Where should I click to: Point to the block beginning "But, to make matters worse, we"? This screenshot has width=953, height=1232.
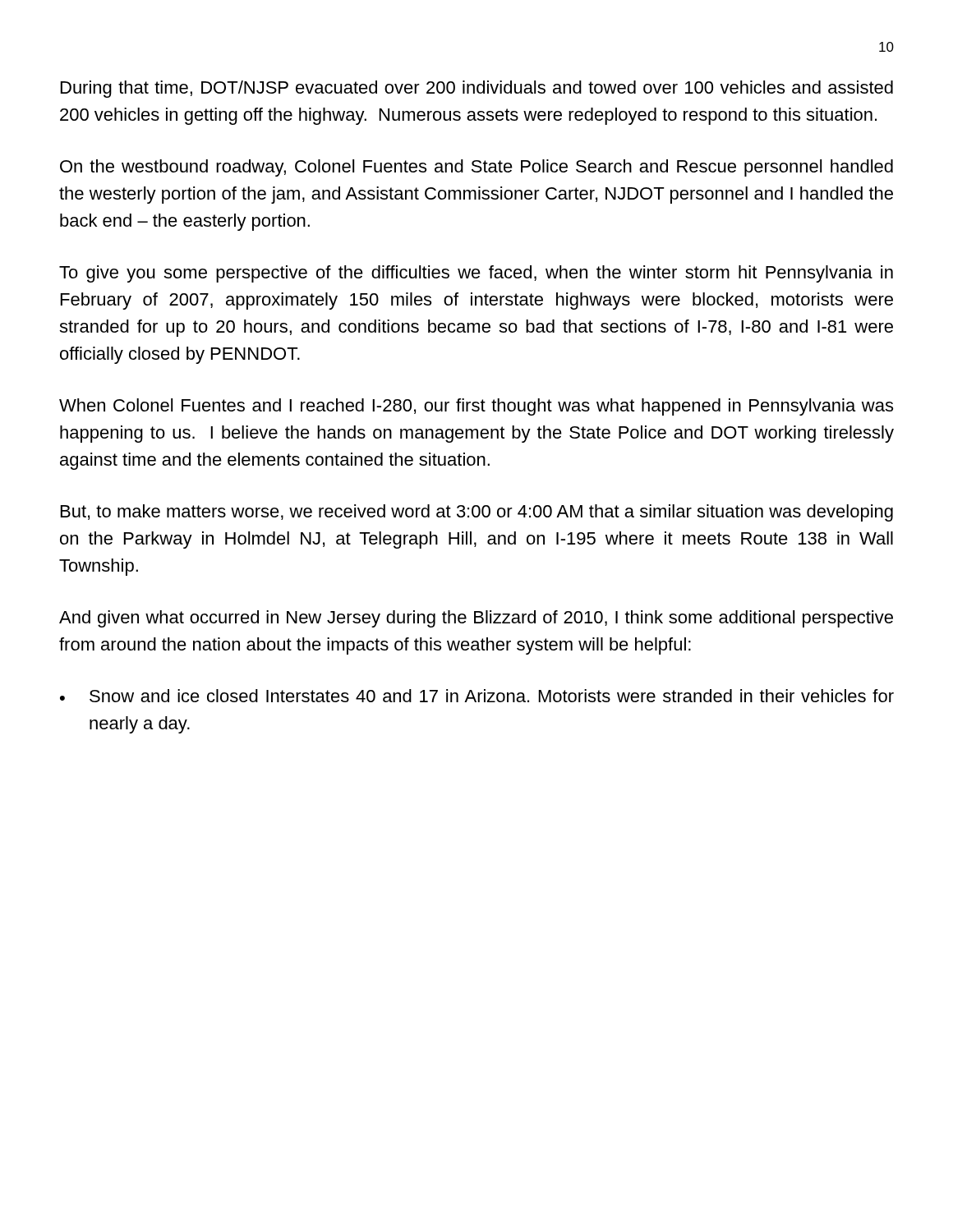476,538
